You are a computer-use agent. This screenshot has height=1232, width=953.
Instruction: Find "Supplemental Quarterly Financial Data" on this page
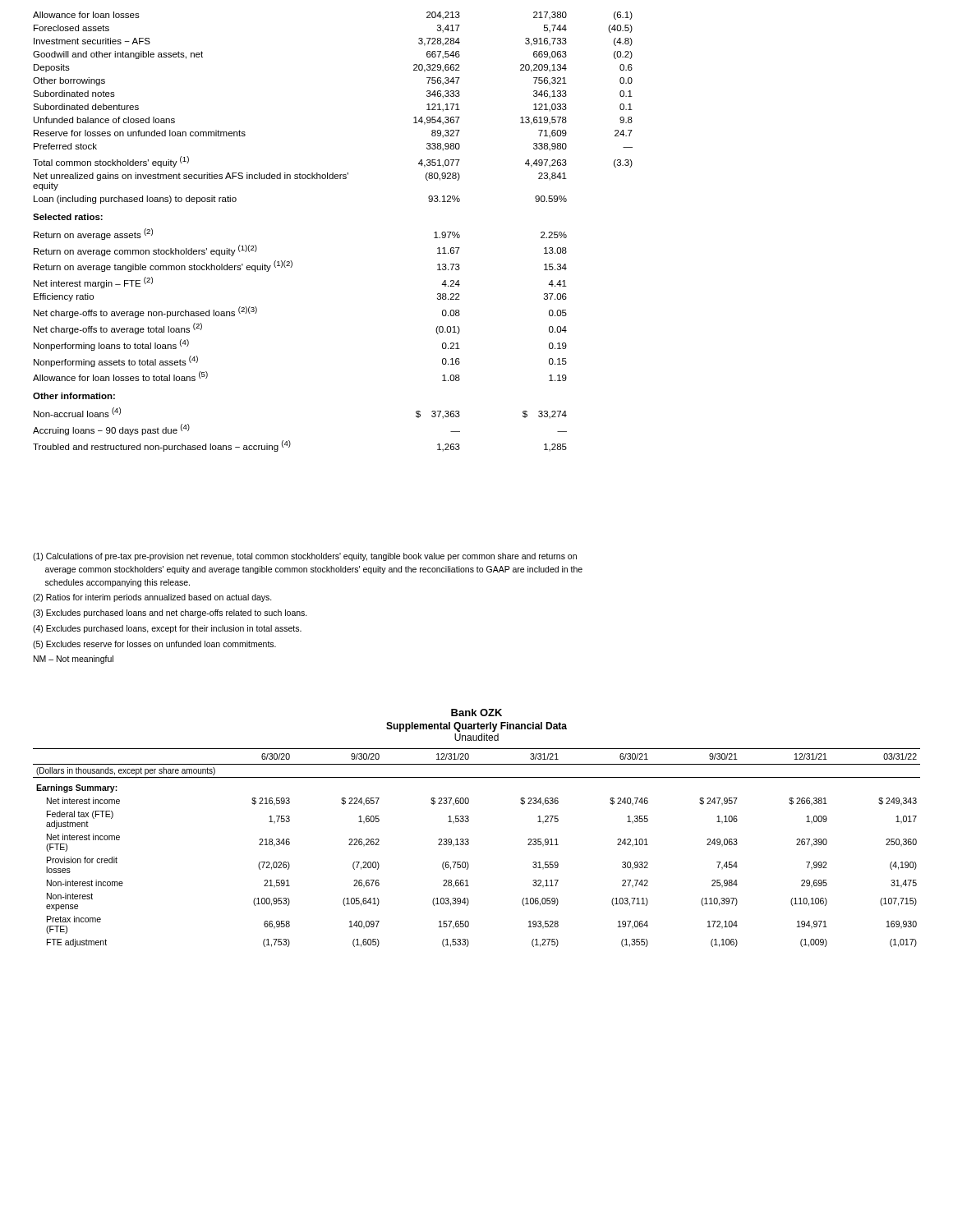[476, 726]
